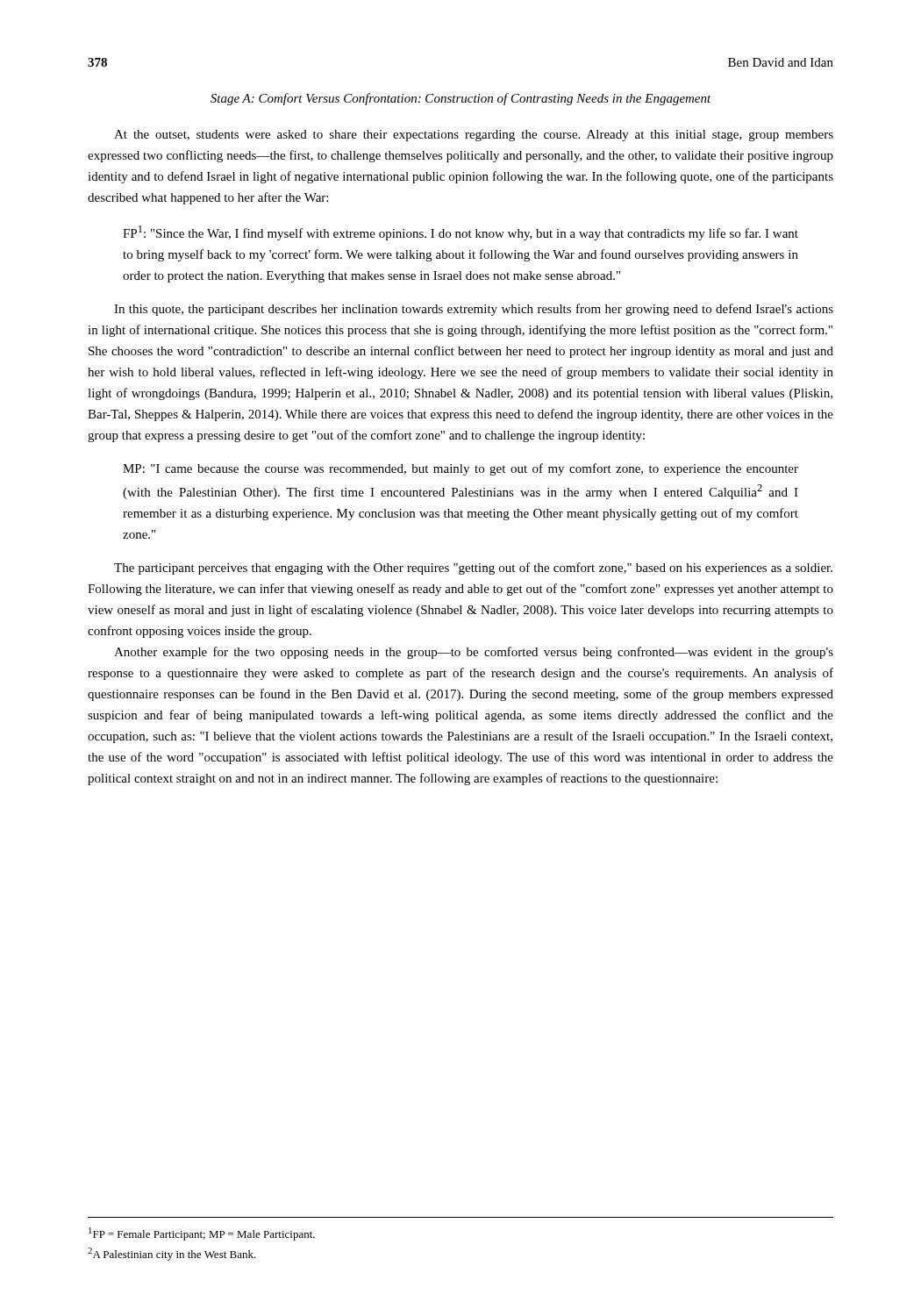Select the text block with the text "Another example for the two"

click(x=460, y=715)
